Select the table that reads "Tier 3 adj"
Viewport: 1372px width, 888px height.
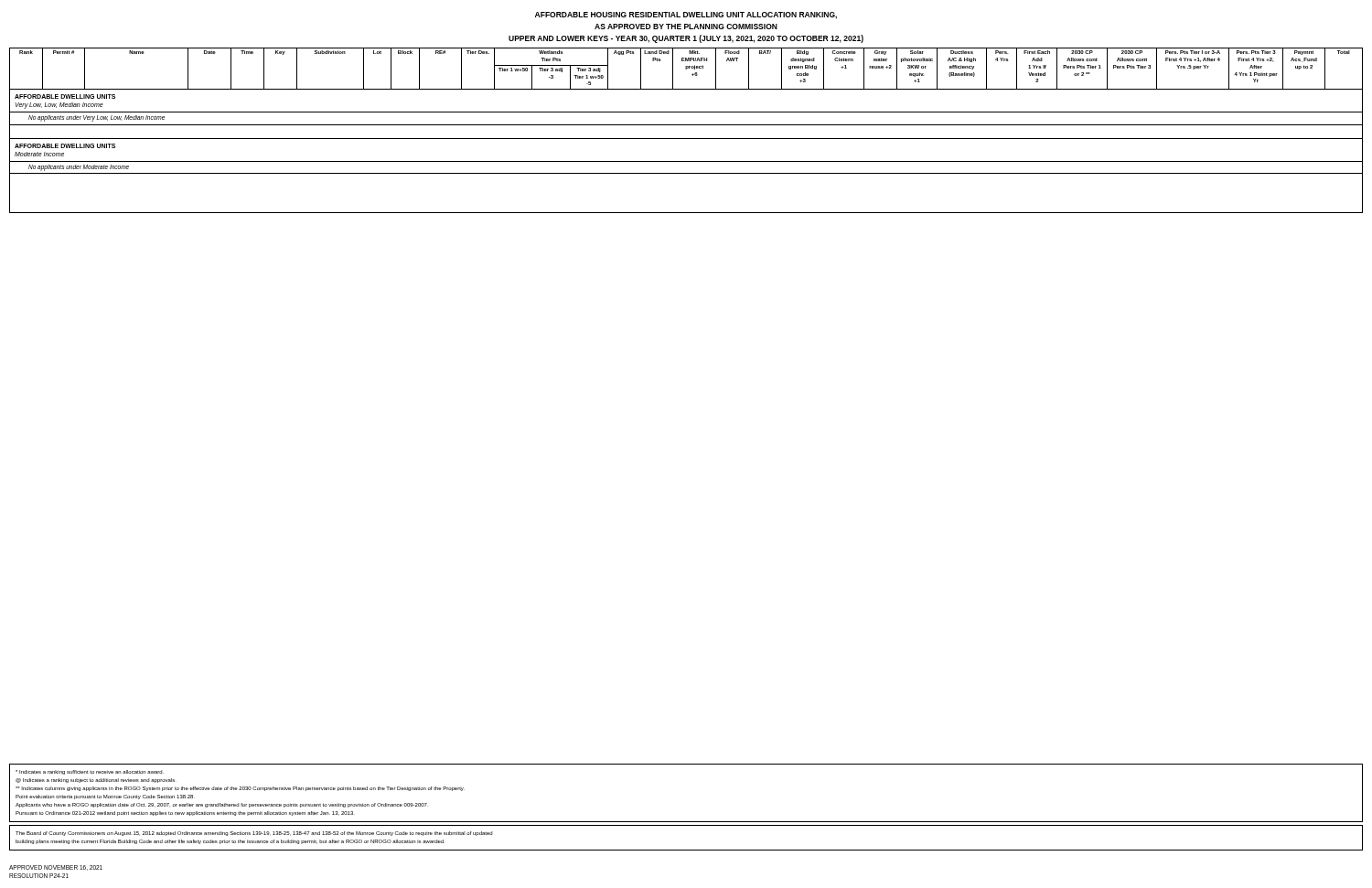[x=686, y=131]
